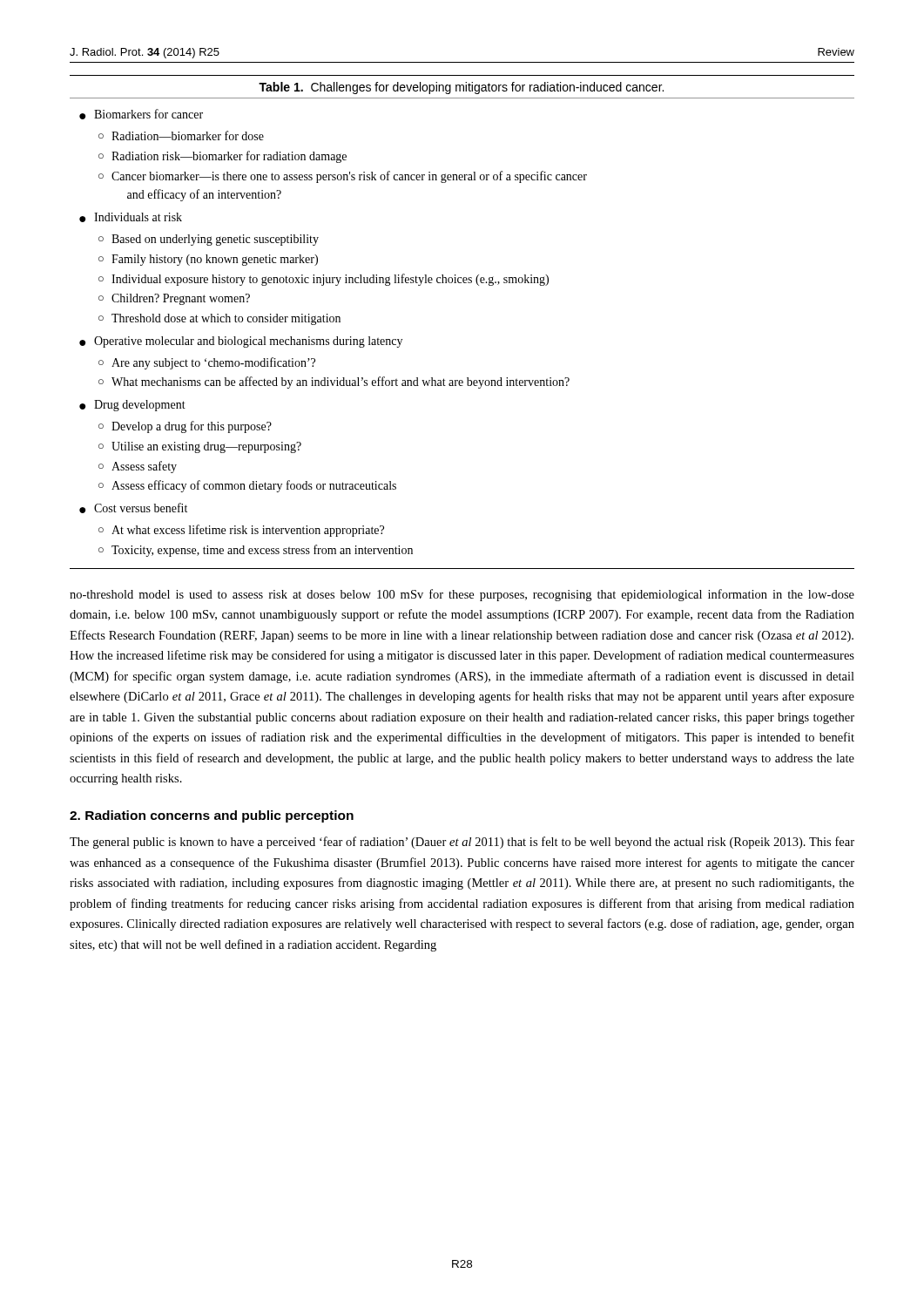The height and width of the screenshot is (1307, 924).
Task: Locate the passage starting "2. Radiation concerns and public perception"
Action: tap(212, 816)
